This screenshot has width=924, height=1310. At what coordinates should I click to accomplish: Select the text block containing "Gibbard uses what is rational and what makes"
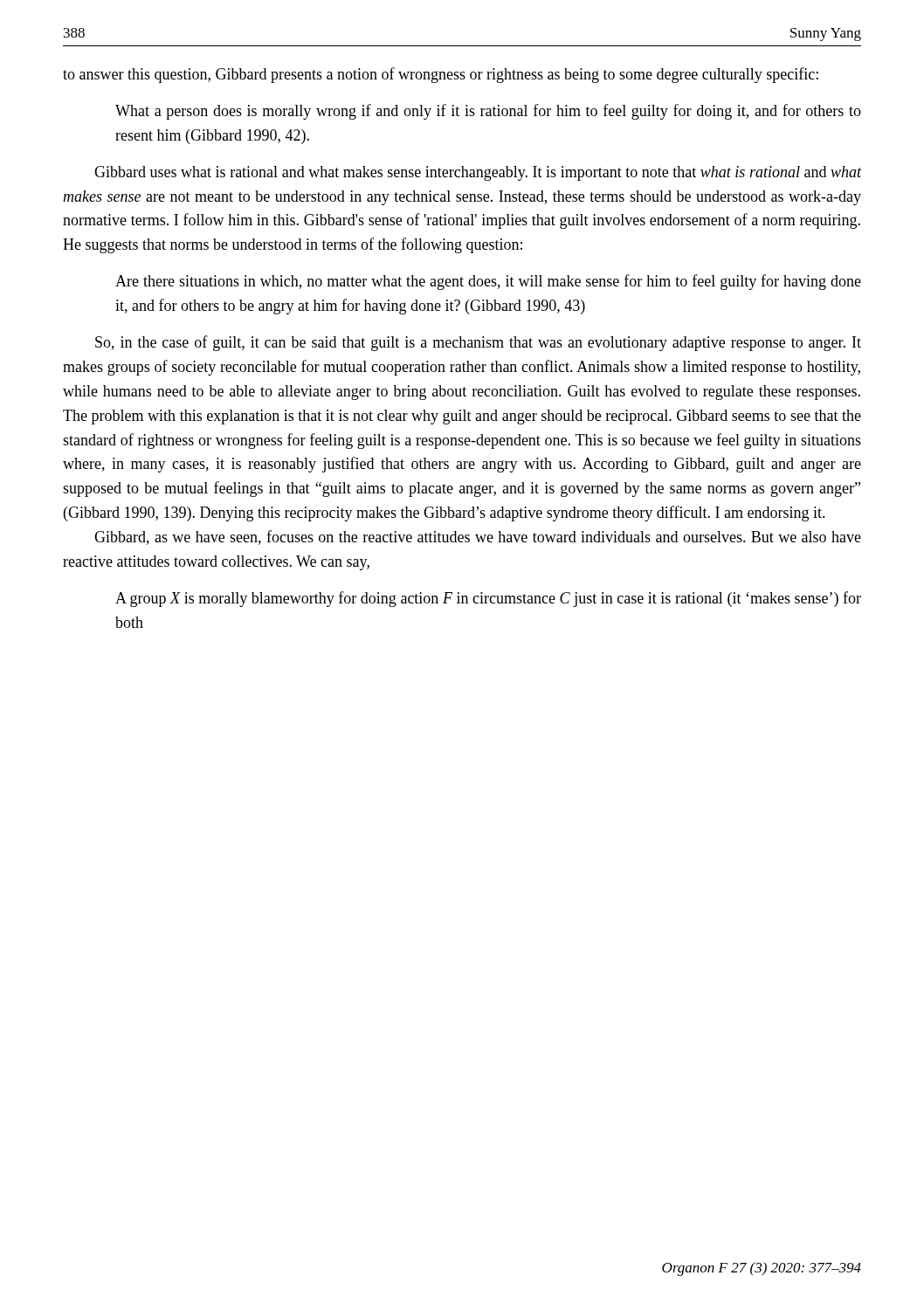point(462,209)
